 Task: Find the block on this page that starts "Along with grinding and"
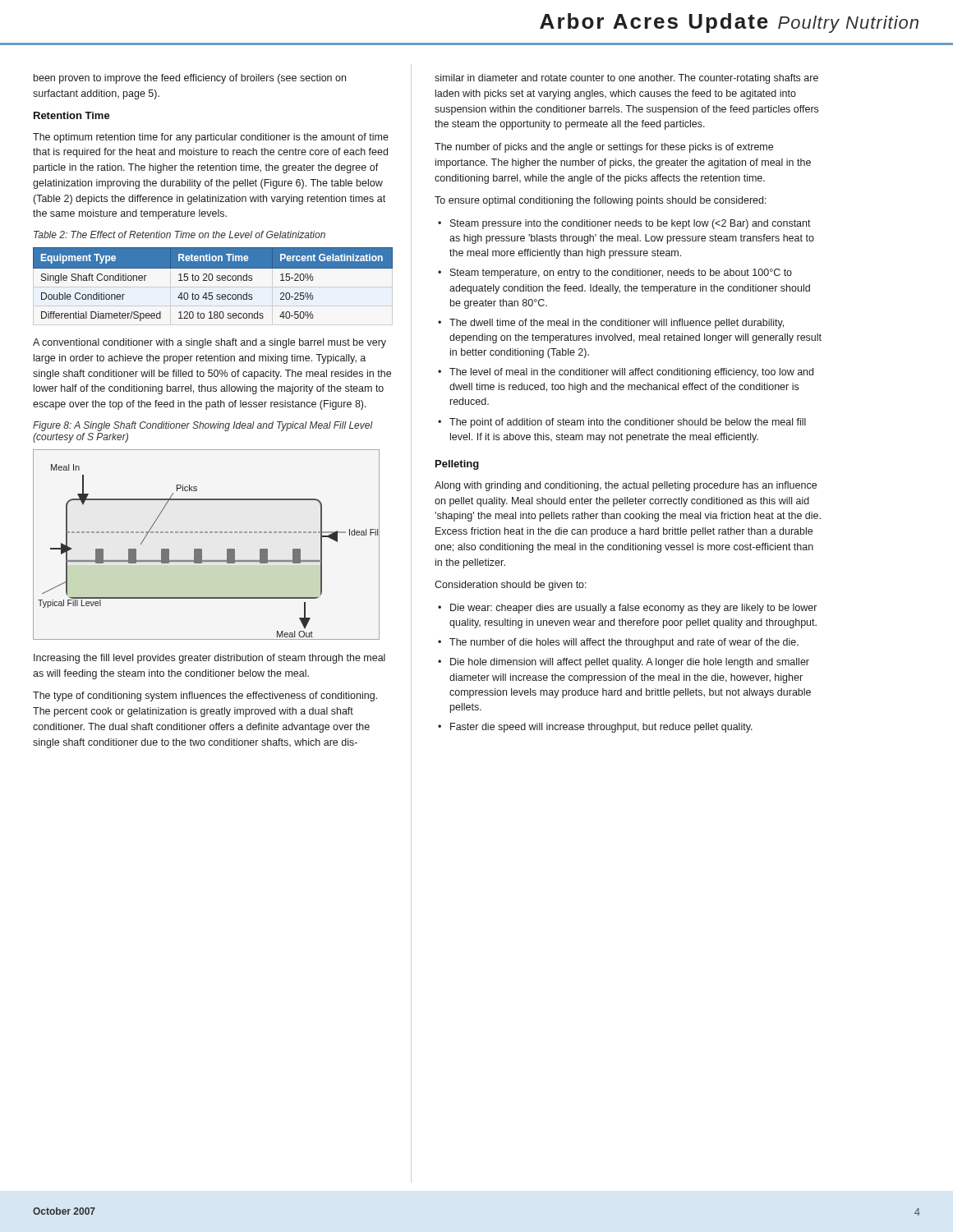point(628,524)
